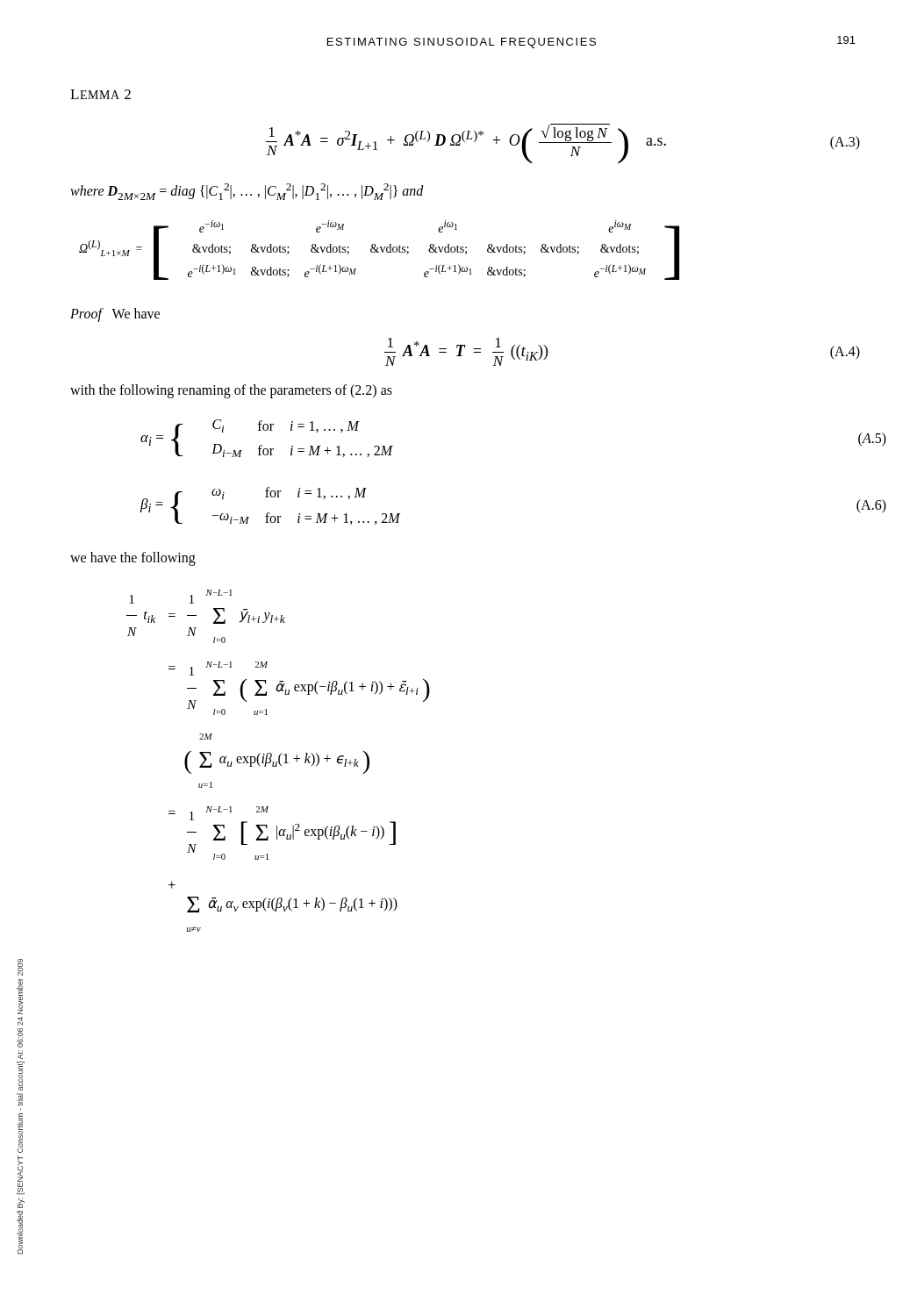Point to "Proof We have"
This screenshot has width=924, height=1316.
pos(115,314)
